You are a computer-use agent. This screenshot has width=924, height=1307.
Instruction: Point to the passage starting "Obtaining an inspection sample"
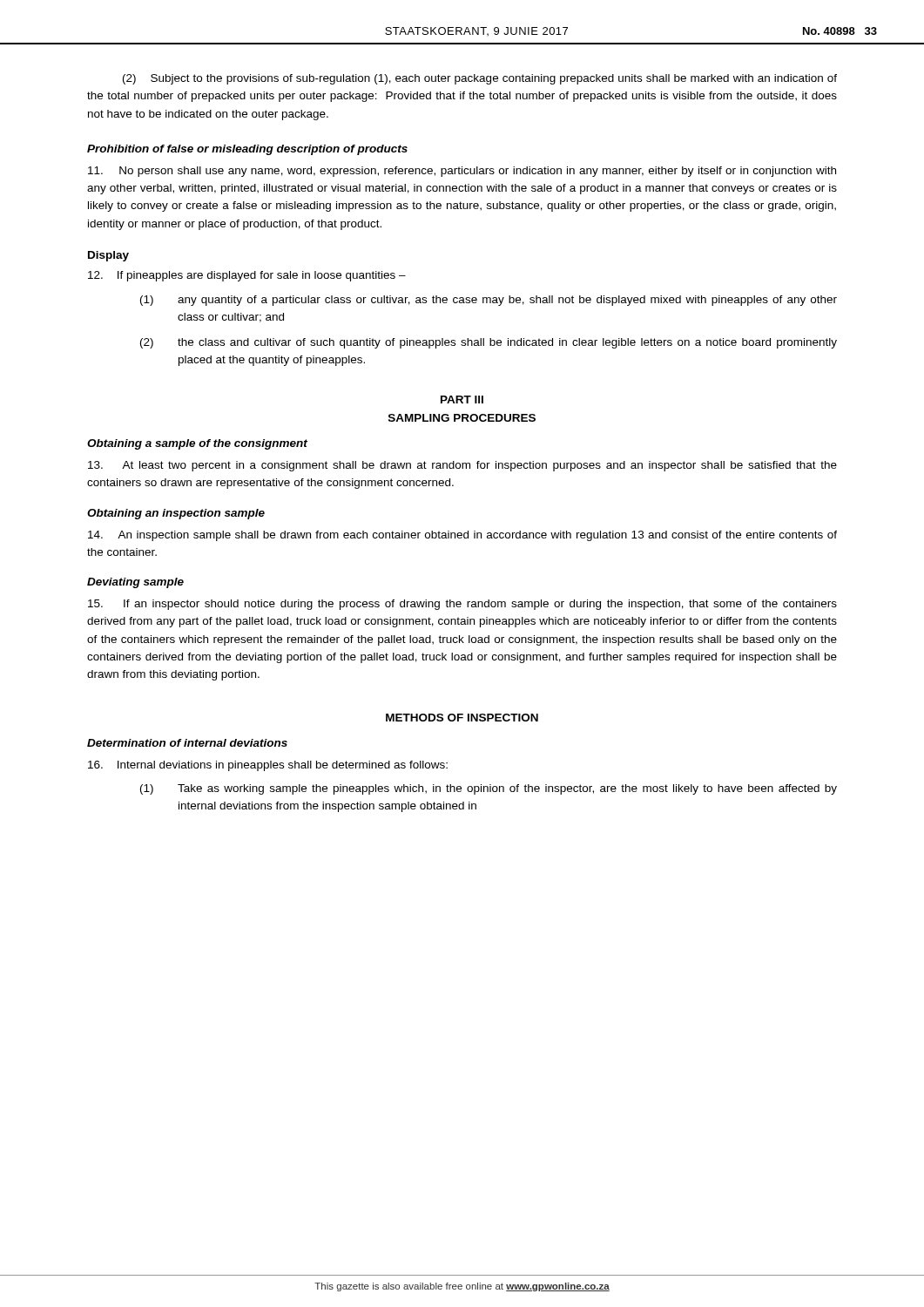(x=176, y=512)
